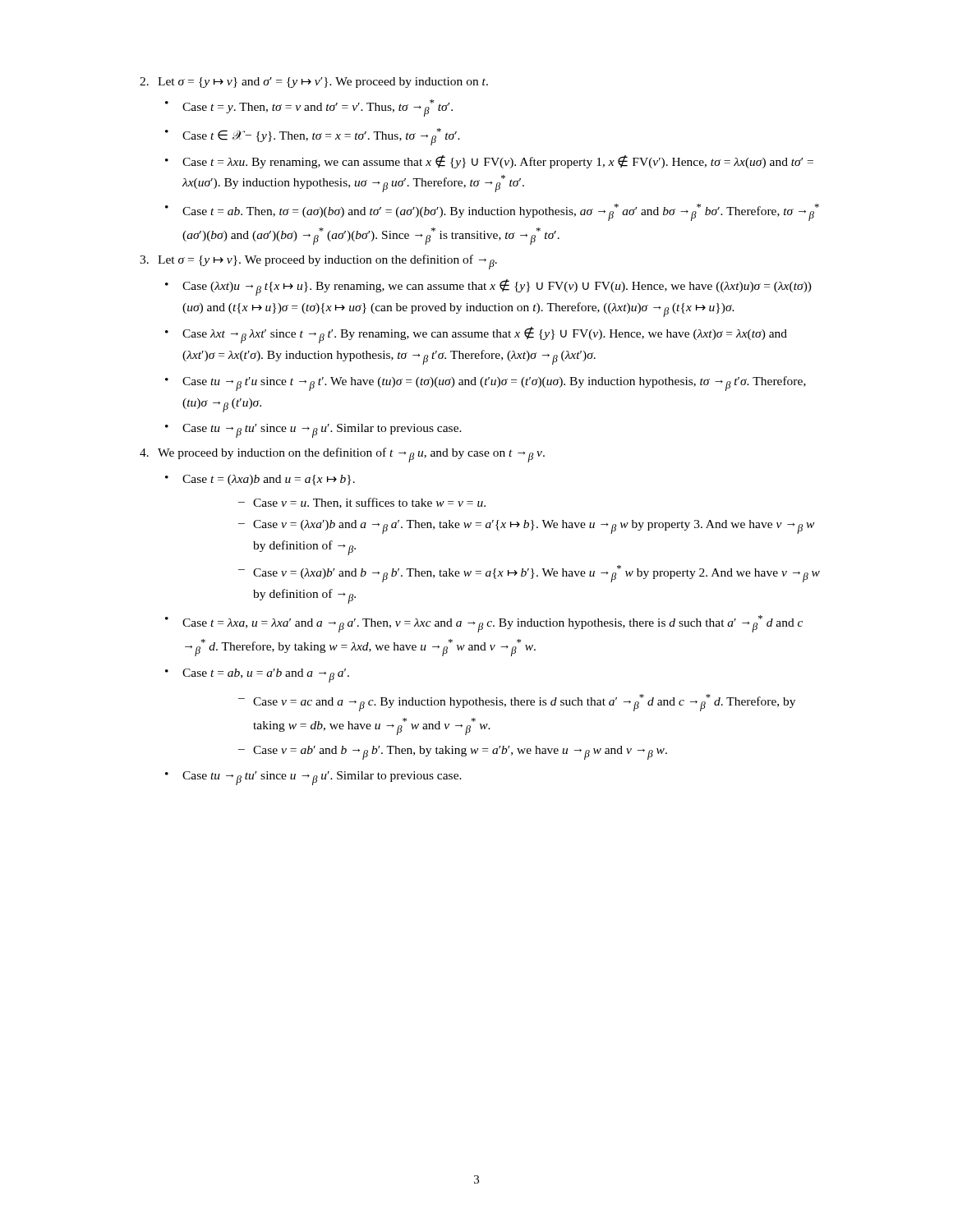Click on the element starting "• Case tu →β t′u"
The height and width of the screenshot is (1232, 953).
(493, 393)
